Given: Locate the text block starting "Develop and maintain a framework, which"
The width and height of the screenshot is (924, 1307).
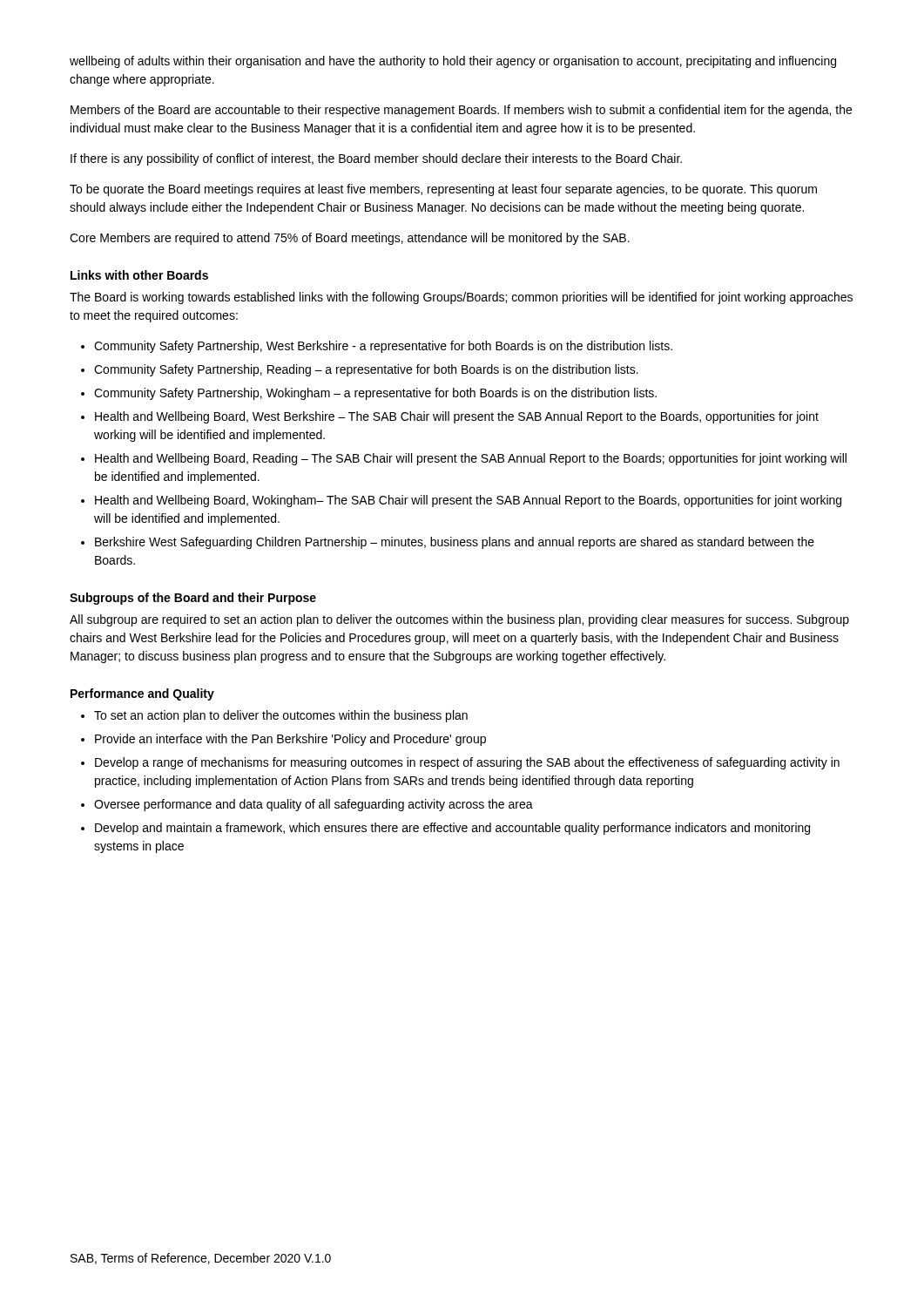Looking at the screenshot, I should click(x=452, y=837).
